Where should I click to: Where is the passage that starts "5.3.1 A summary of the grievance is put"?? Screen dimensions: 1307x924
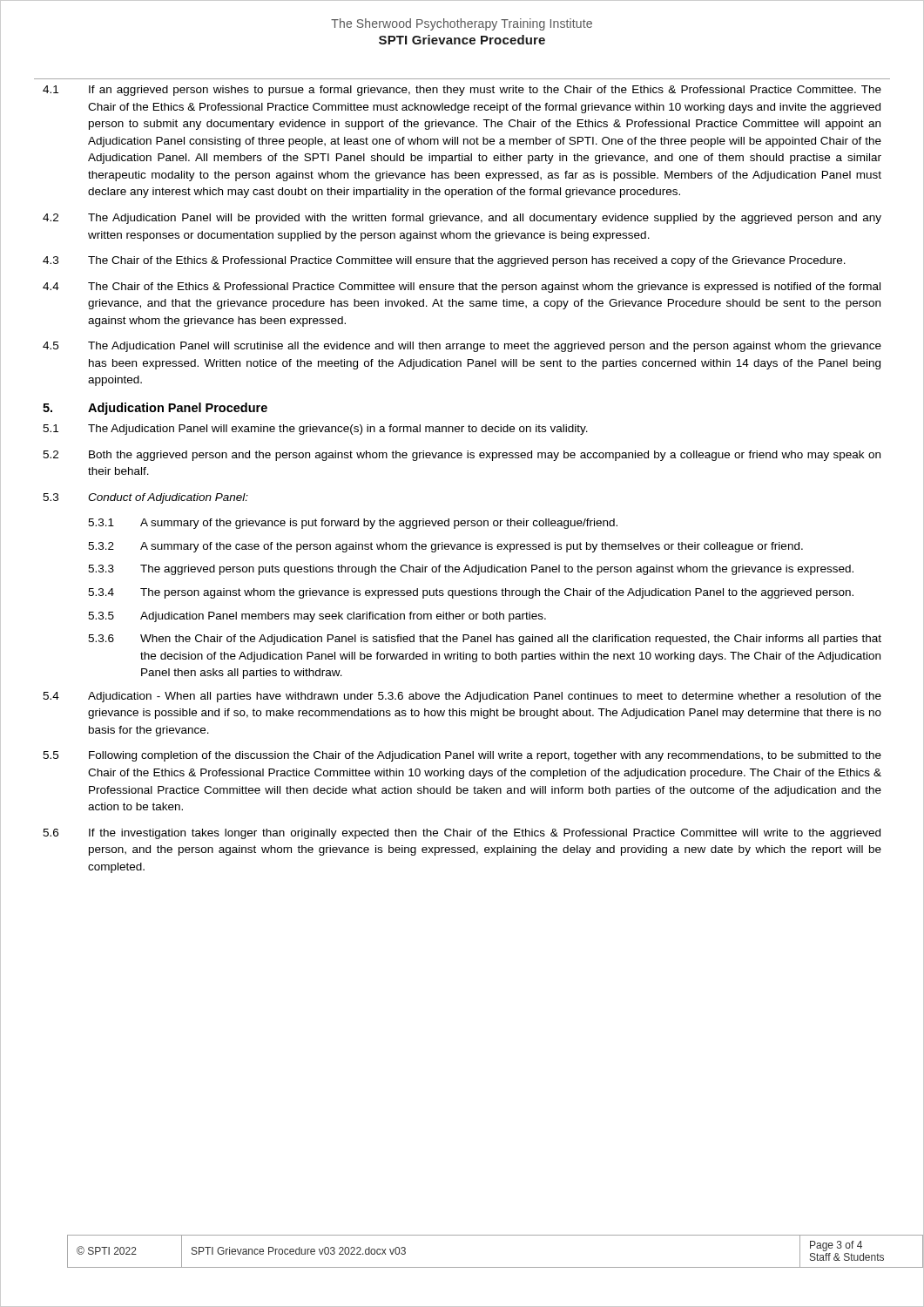(x=485, y=523)
